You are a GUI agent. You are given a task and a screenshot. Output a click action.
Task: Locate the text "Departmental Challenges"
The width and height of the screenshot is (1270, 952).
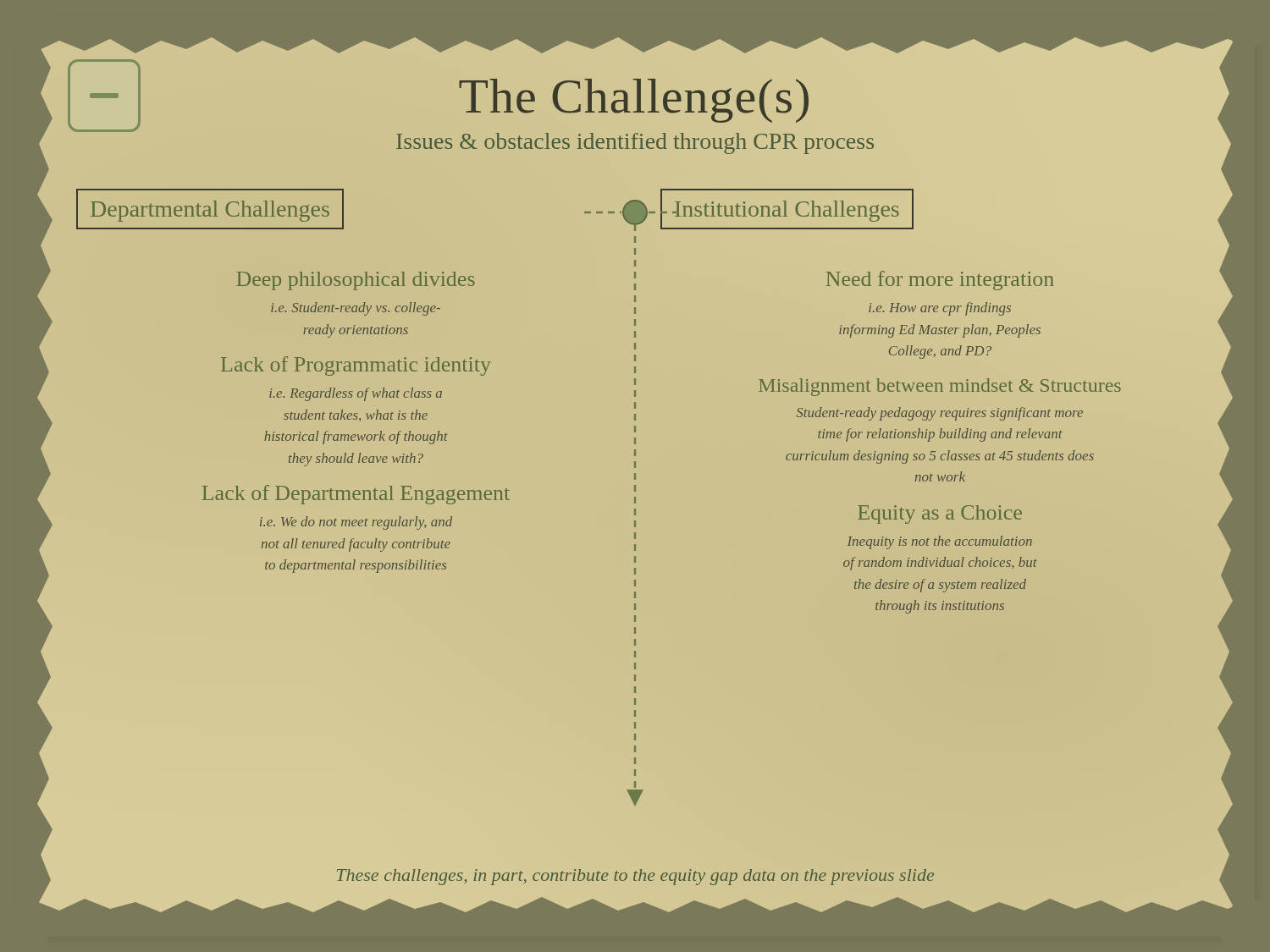(x=210, y=209)
